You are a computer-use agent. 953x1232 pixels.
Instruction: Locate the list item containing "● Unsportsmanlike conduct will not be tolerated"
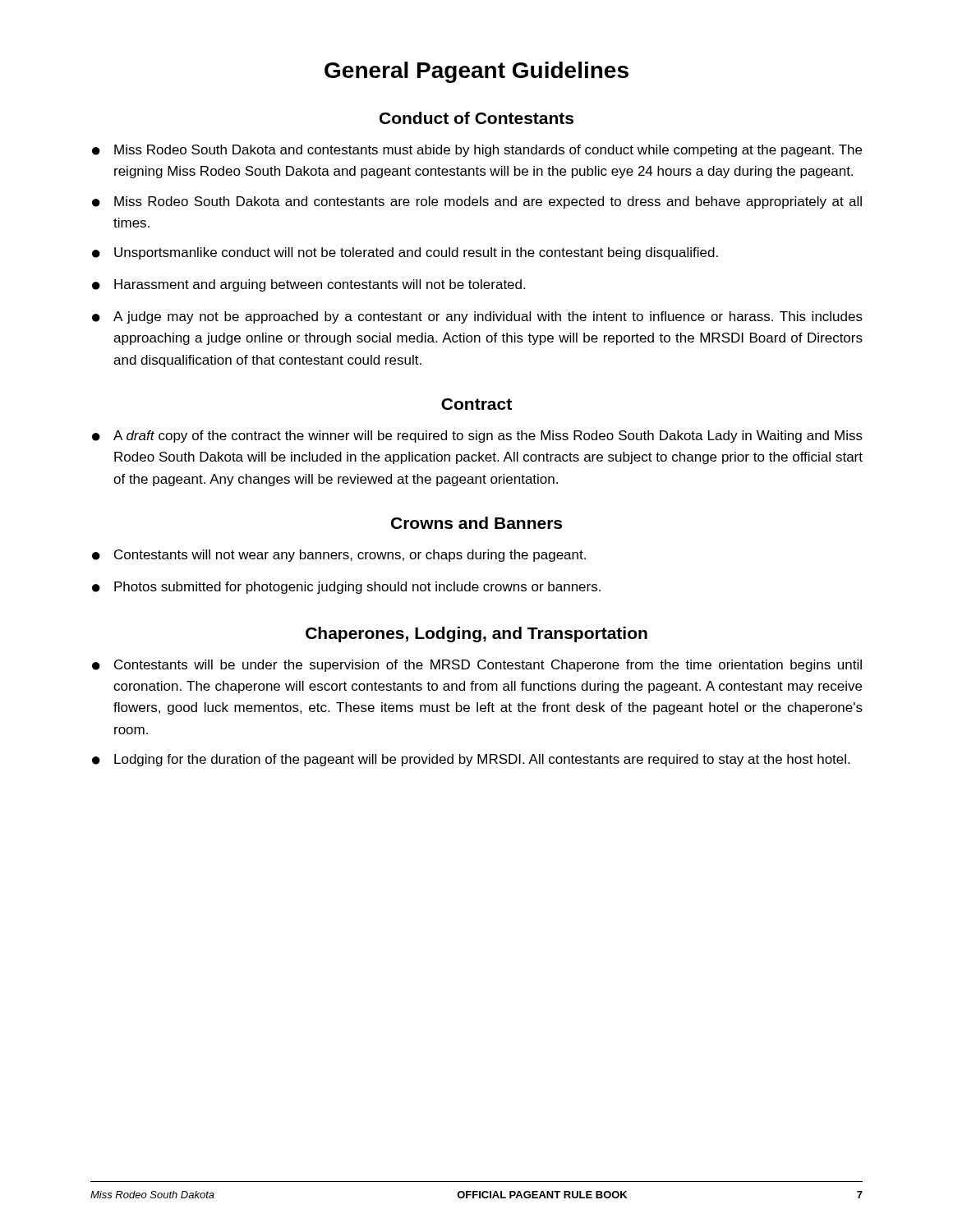tap(476, 254)
